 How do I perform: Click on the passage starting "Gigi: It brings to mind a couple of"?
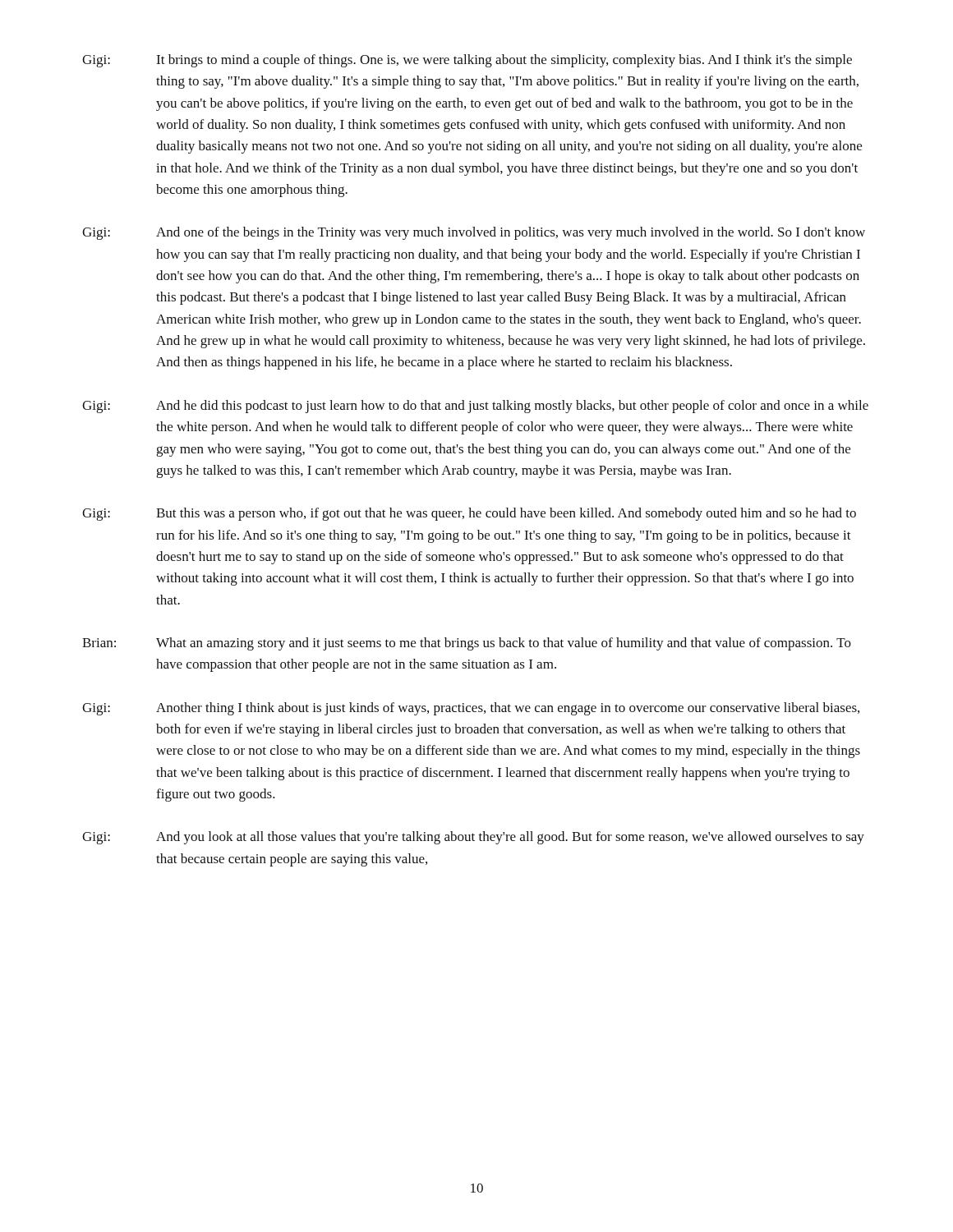click(476, 125)
